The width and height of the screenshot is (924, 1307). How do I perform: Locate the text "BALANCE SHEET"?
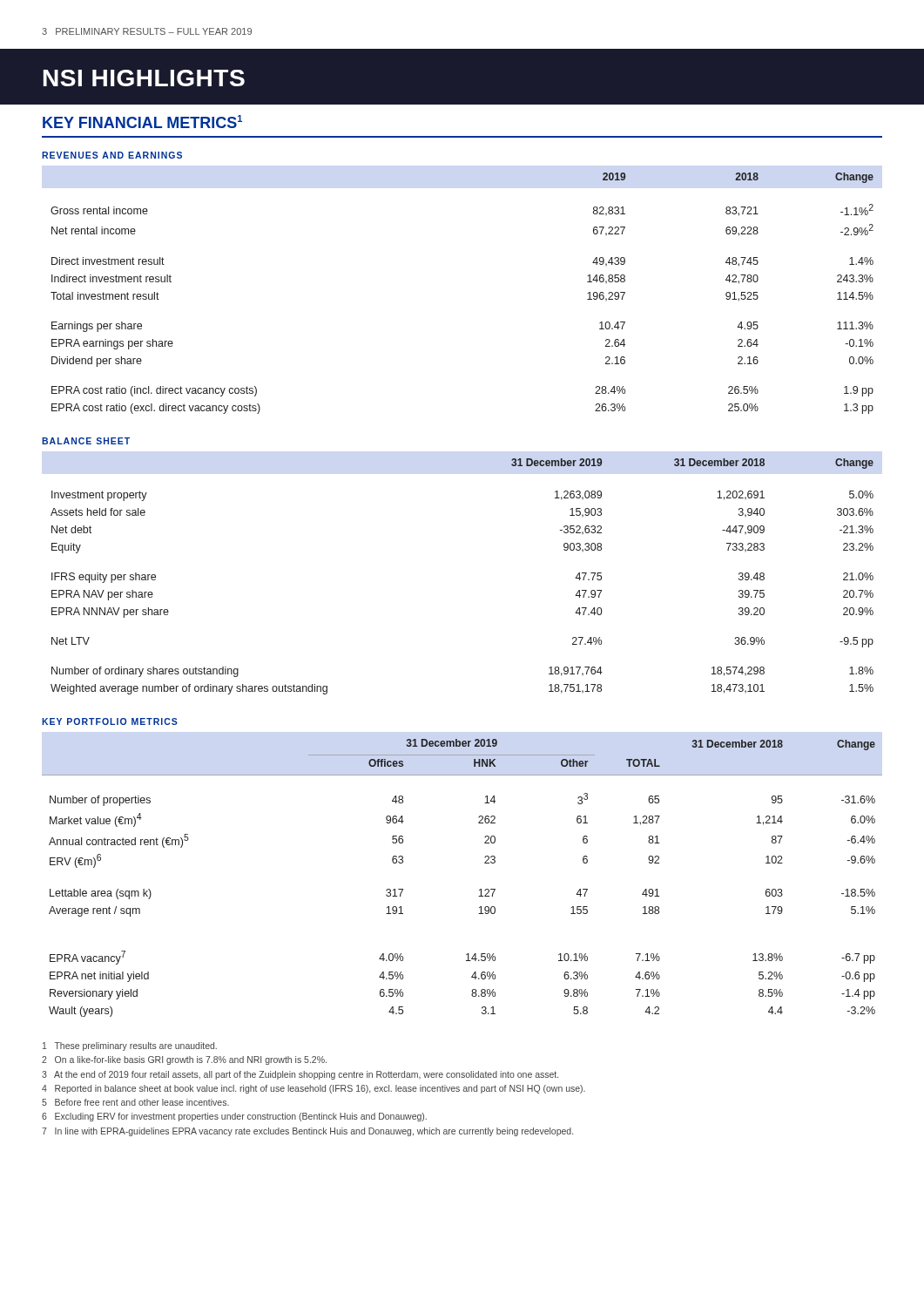(86, 441)
